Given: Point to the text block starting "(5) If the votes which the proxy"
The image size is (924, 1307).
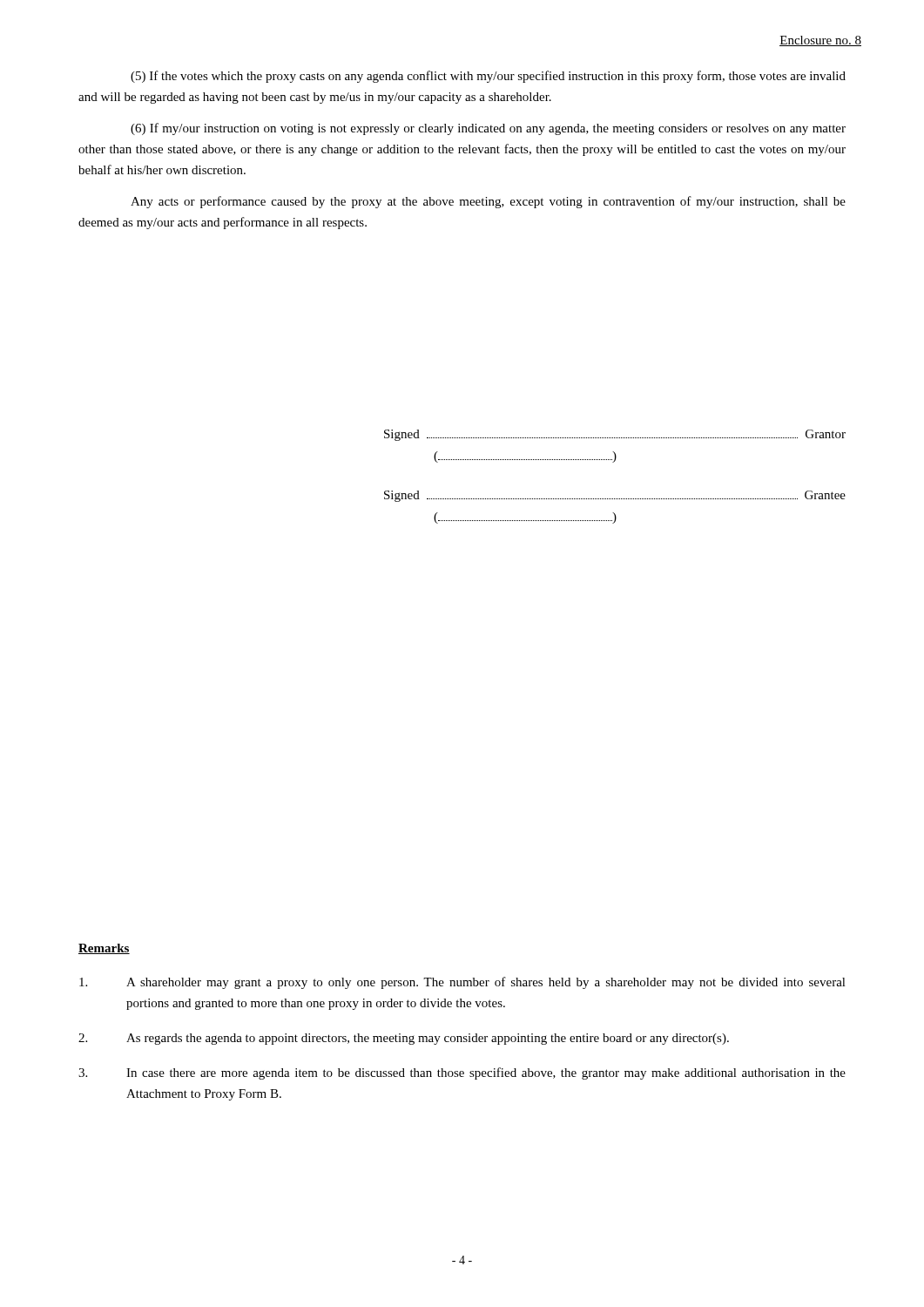Looking at the screenshot, I should pyautogui.click(x=462, y=86).
